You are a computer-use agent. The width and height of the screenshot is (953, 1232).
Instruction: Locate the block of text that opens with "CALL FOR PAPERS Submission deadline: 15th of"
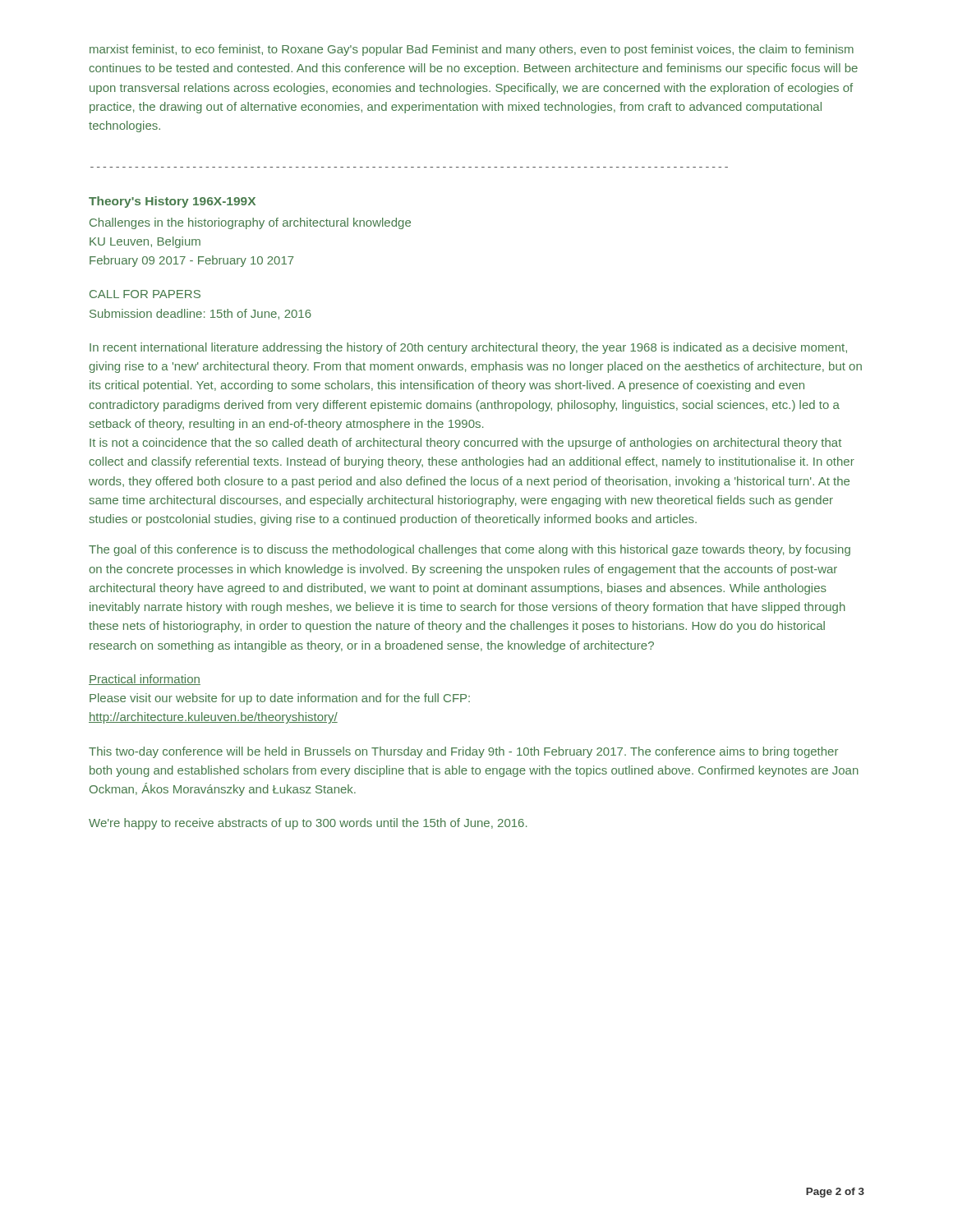pos(200,303)
